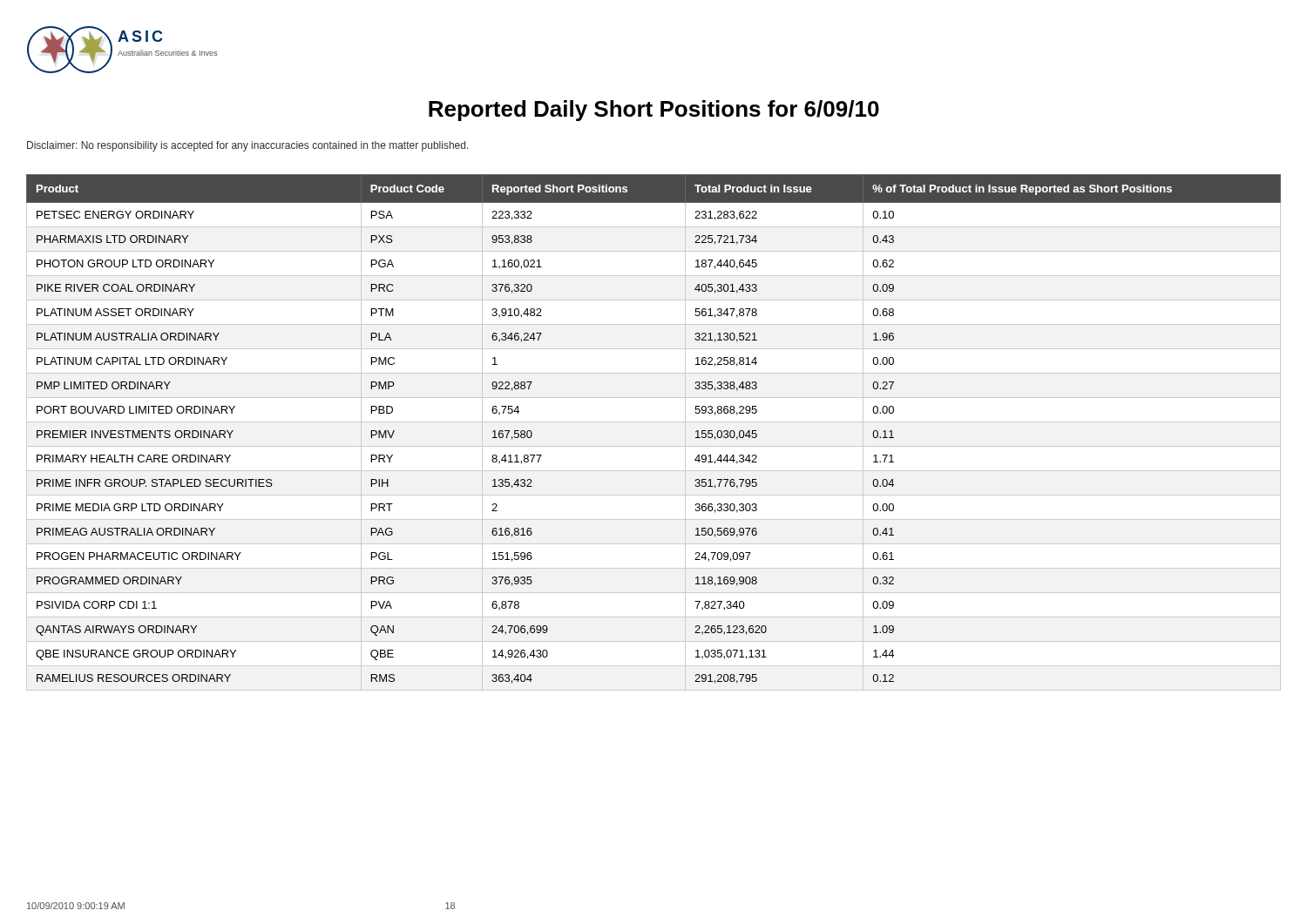Image resolution: width=1307 pixels, height=924 pixels.
Task: Find the block starting "Disclaimer: No responsibility is accepted"
Action: [248, 145]
